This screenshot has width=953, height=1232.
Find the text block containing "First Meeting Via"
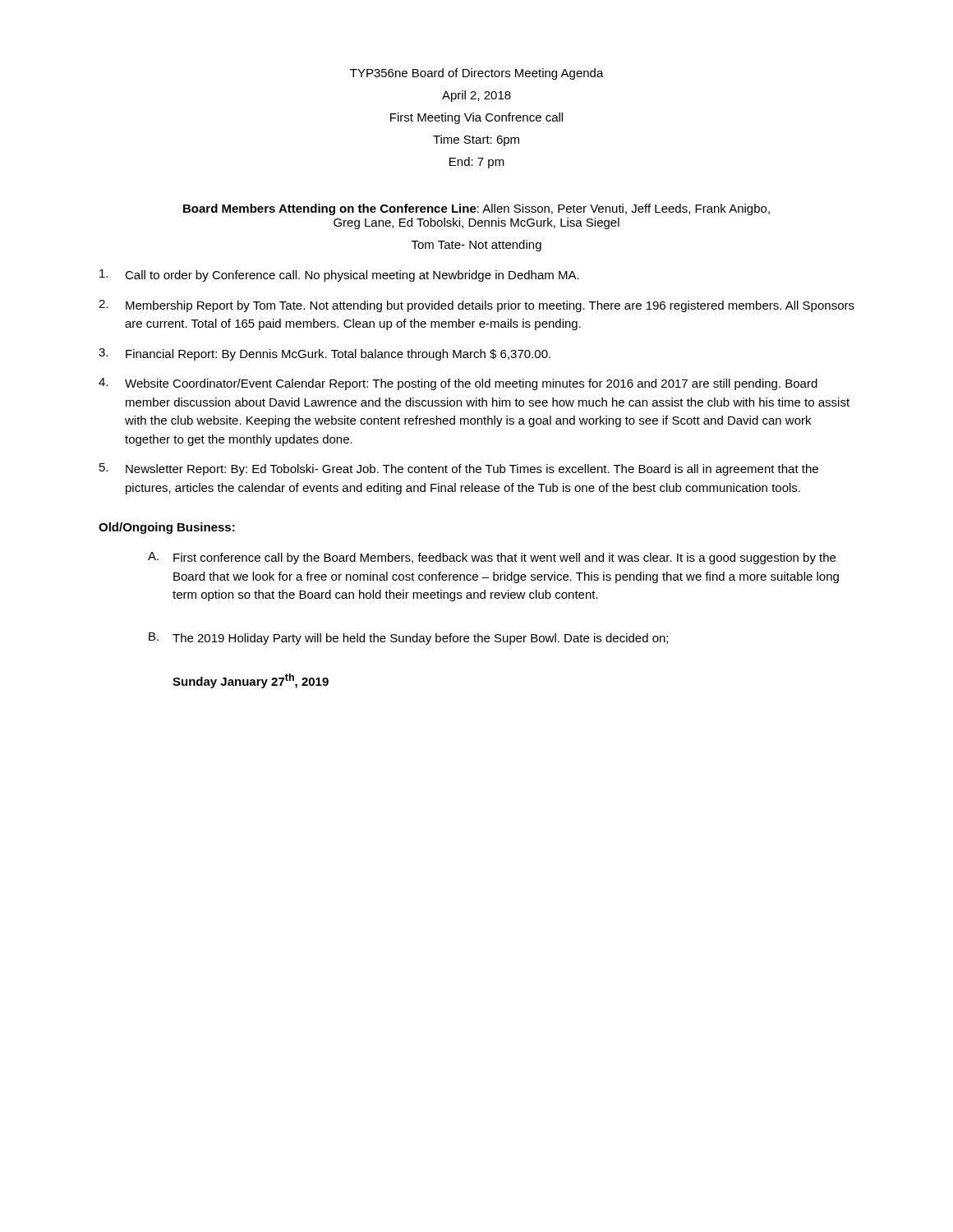pyautogui.click(x=476, y=117)
